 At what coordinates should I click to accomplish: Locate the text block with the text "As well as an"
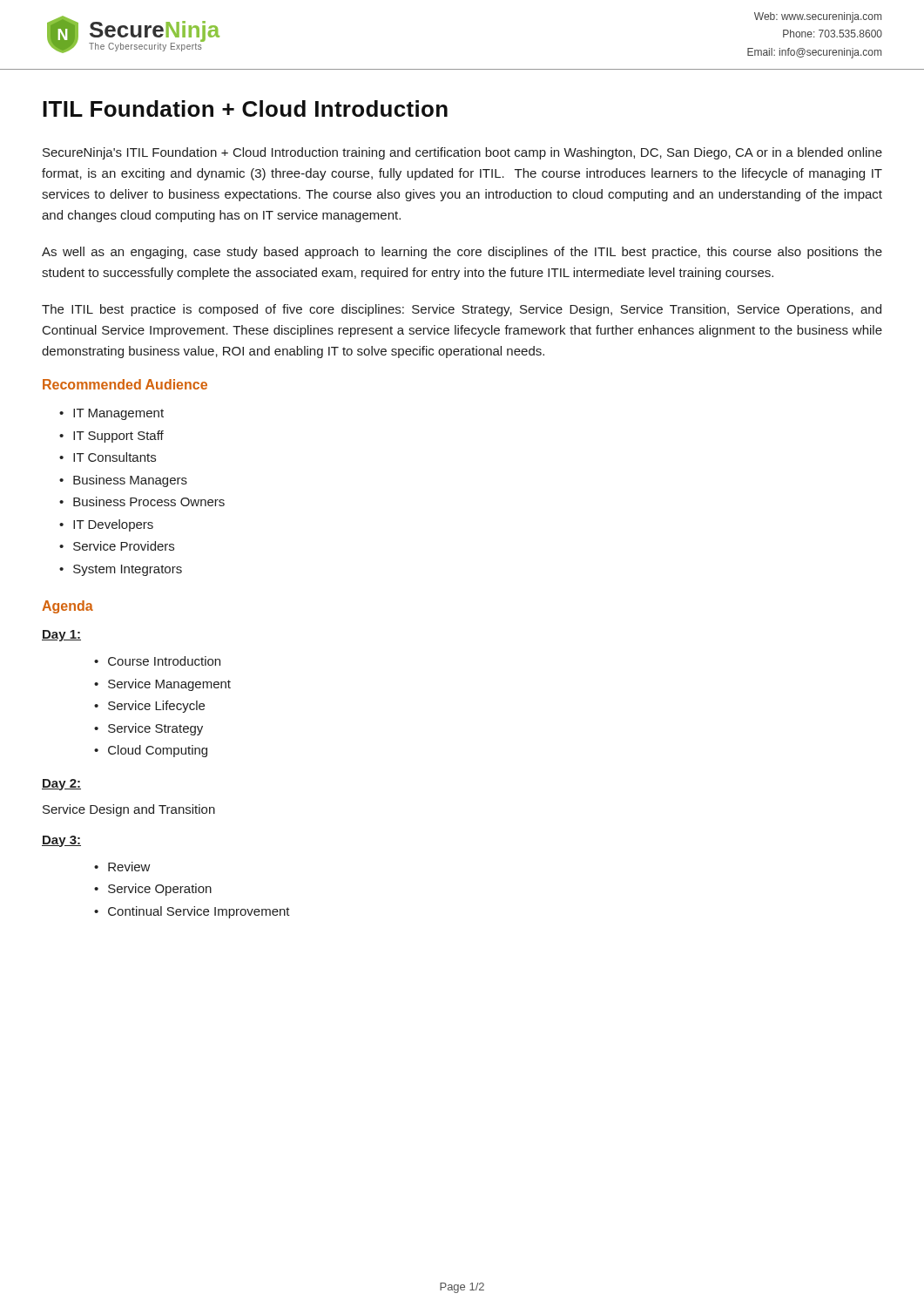tap(462, 262)
